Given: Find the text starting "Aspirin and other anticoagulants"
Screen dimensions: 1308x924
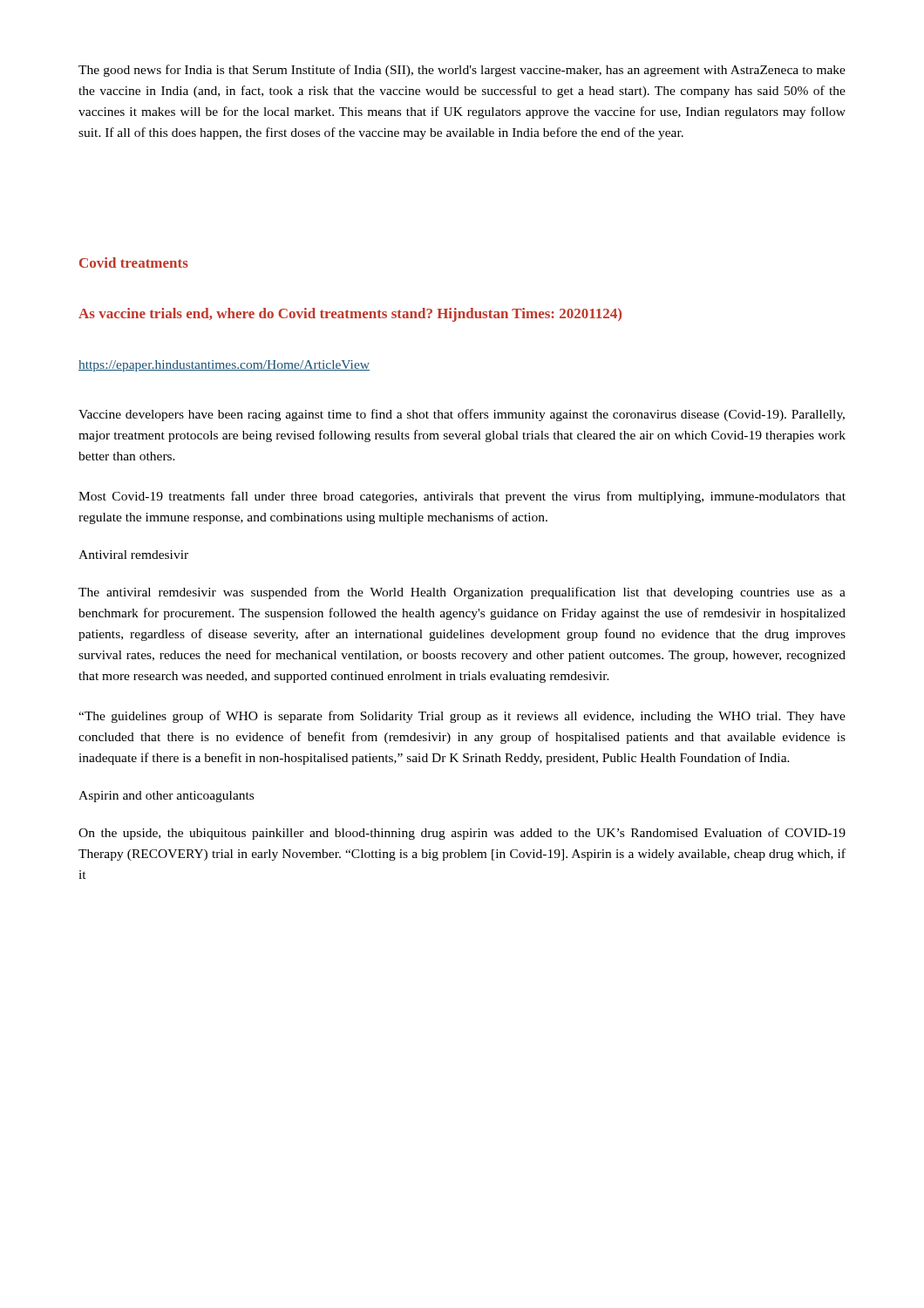Looking at the screenshot, I should tap(166, 795).
